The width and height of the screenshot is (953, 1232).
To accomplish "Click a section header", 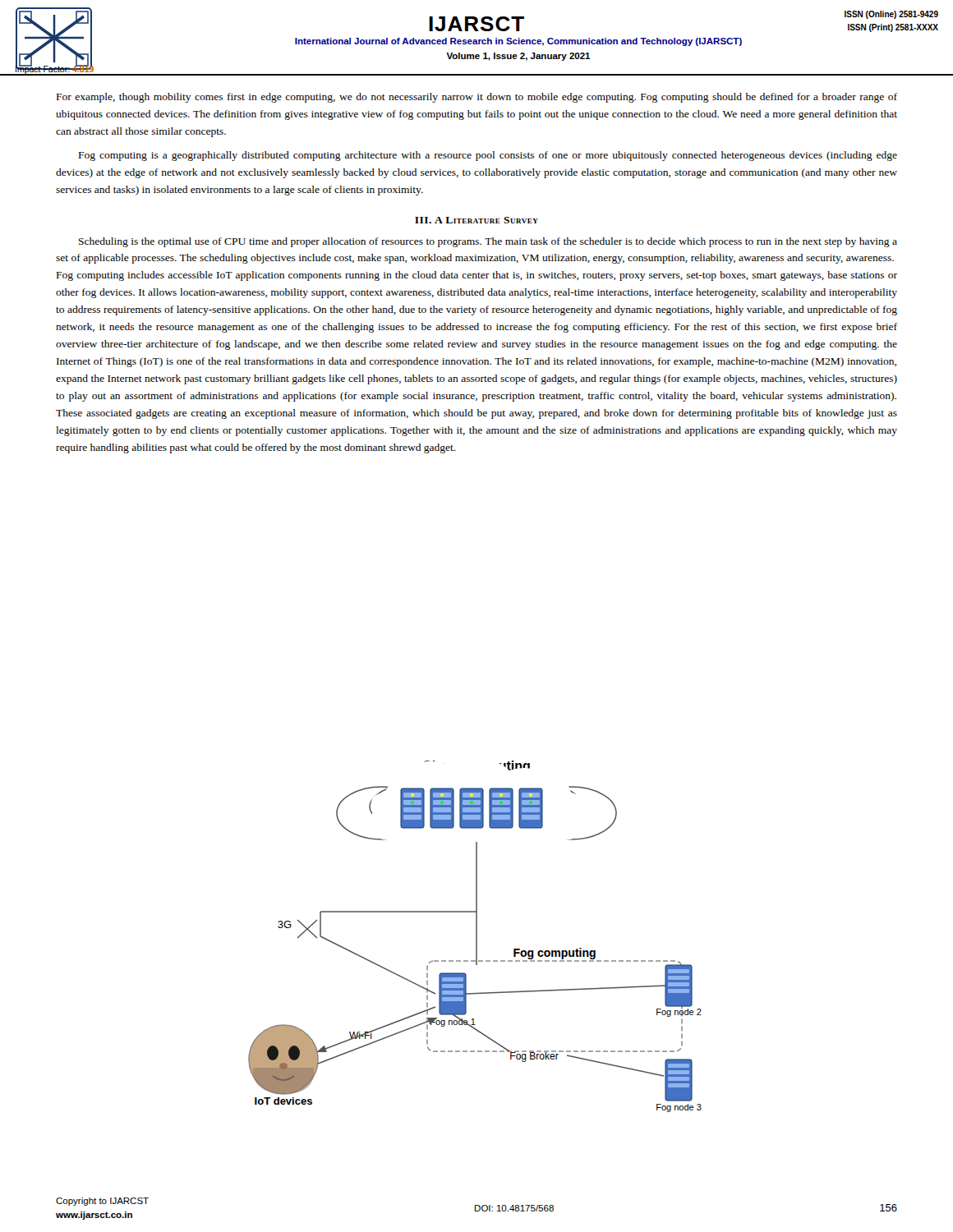I will click(x=476, y=219).
